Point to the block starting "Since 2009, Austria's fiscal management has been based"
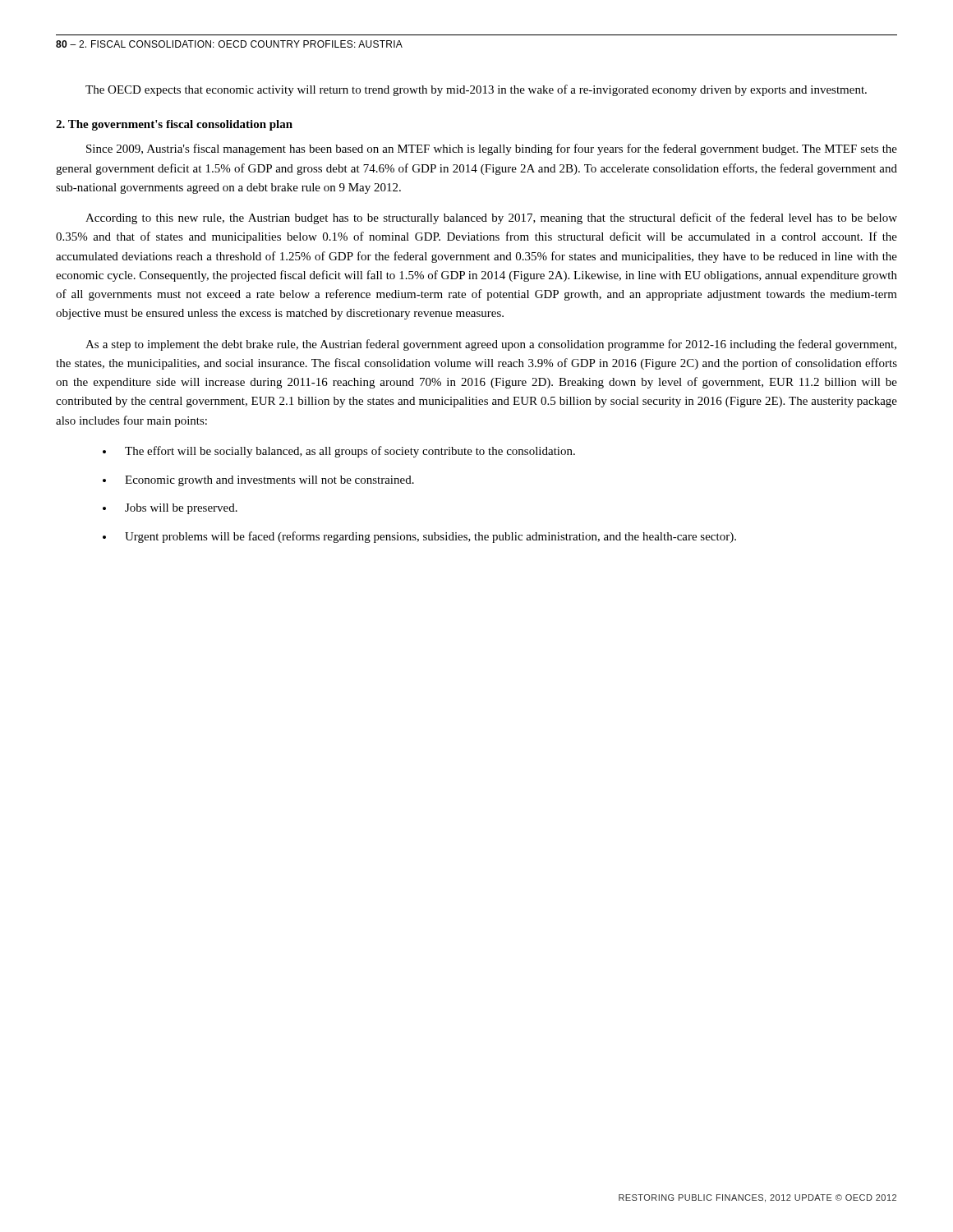This screenshot has height=1232, width=953. coord(476,168)
